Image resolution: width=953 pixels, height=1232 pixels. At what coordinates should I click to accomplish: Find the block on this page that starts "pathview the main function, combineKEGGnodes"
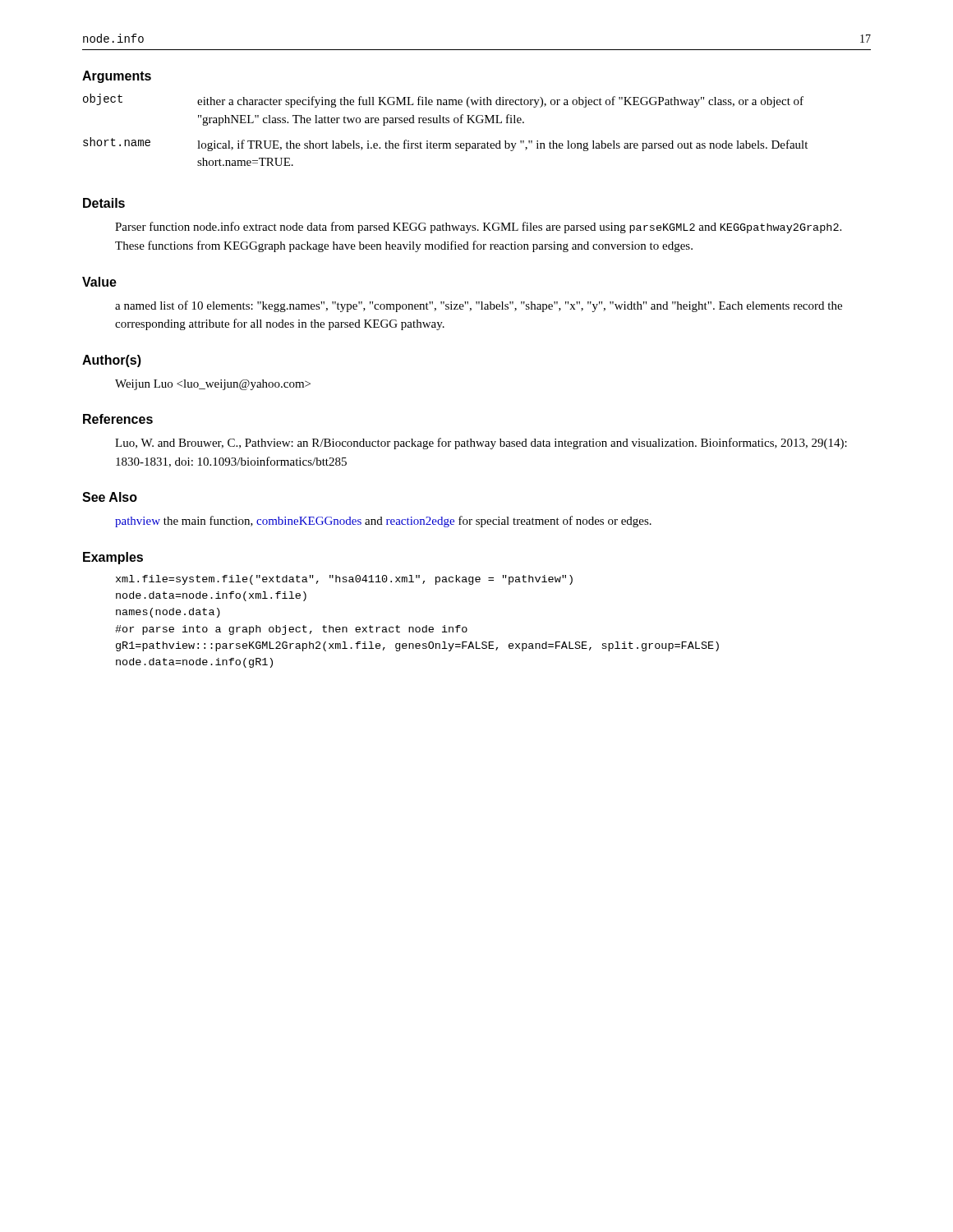tap(493, 521)
